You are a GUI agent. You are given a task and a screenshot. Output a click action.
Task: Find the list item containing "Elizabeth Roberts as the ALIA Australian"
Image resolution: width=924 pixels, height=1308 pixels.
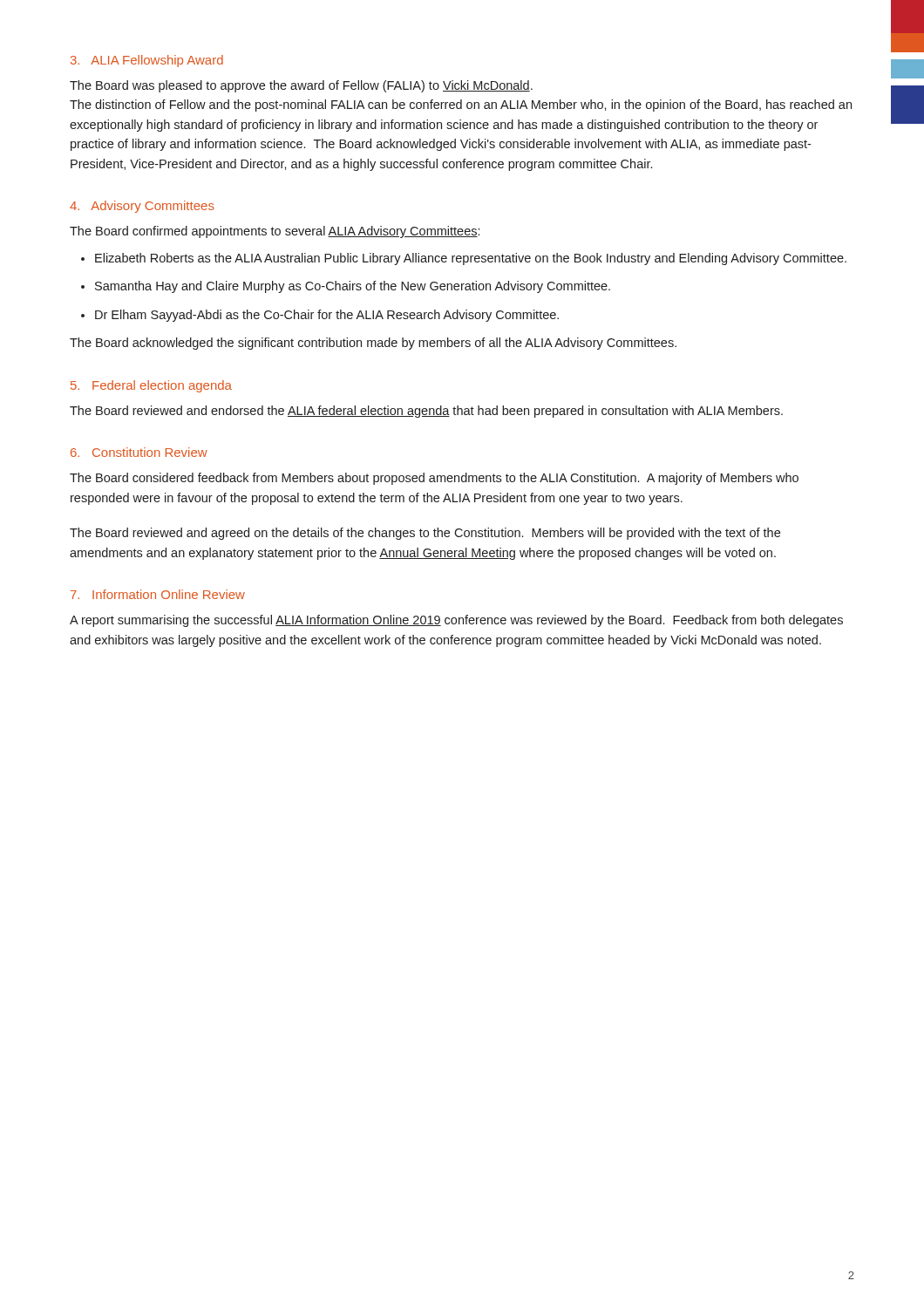point(471,258)
